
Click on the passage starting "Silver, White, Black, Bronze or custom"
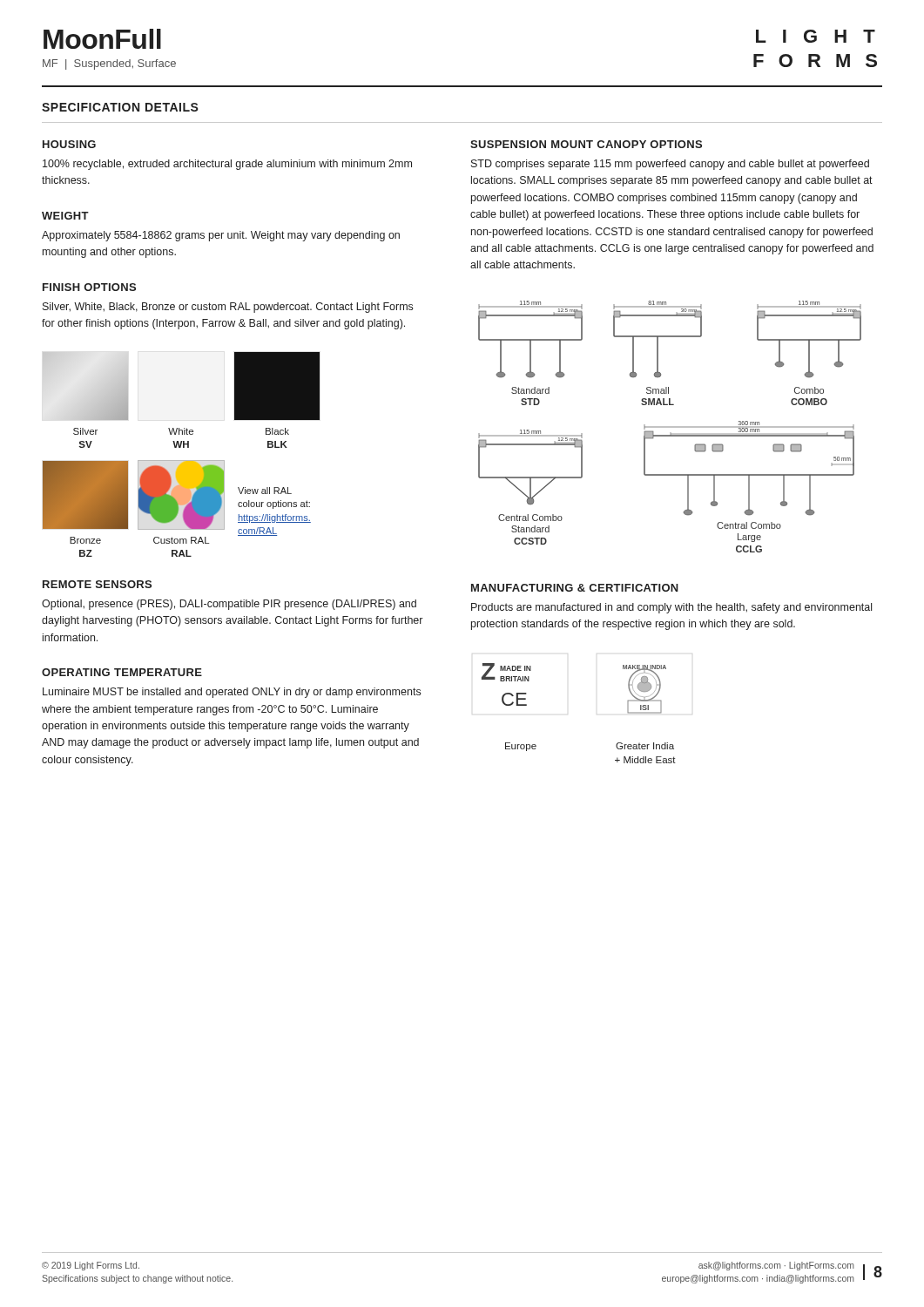click(x=233, y=315)
